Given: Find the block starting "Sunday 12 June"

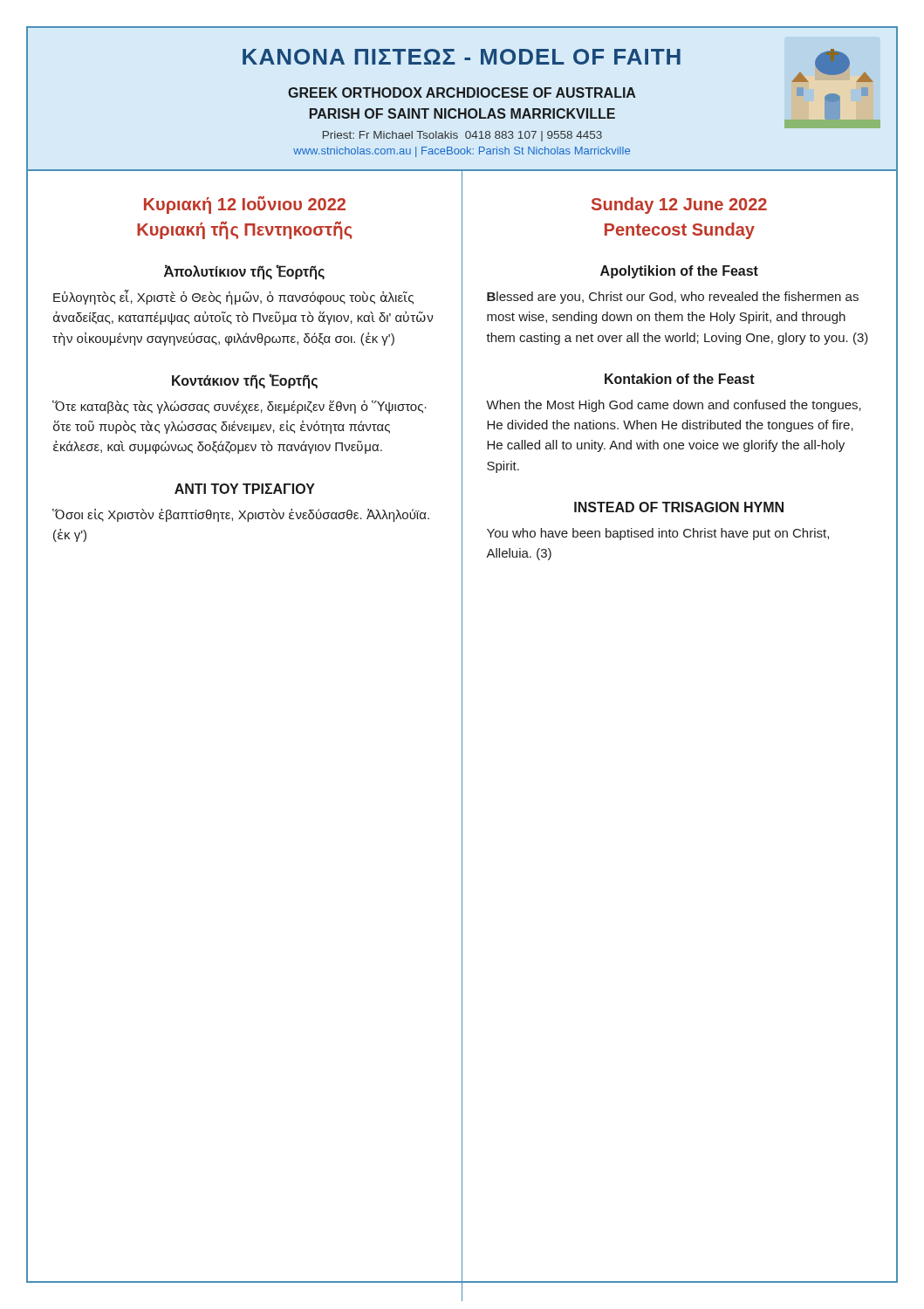Looking at the screenshot, I should tap(679, 217).
